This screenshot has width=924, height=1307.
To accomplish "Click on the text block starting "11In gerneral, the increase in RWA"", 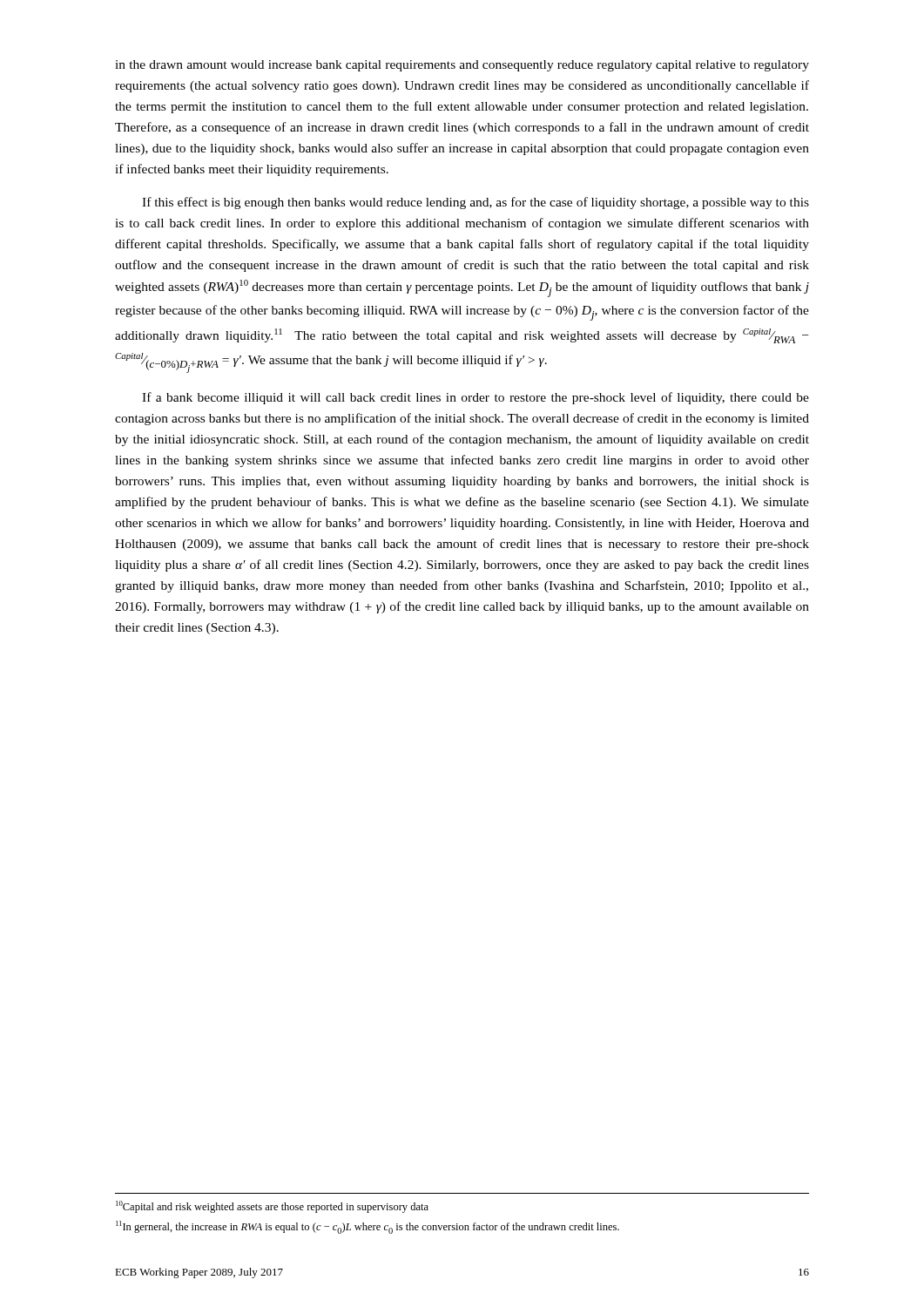I will pos(462,1228).
